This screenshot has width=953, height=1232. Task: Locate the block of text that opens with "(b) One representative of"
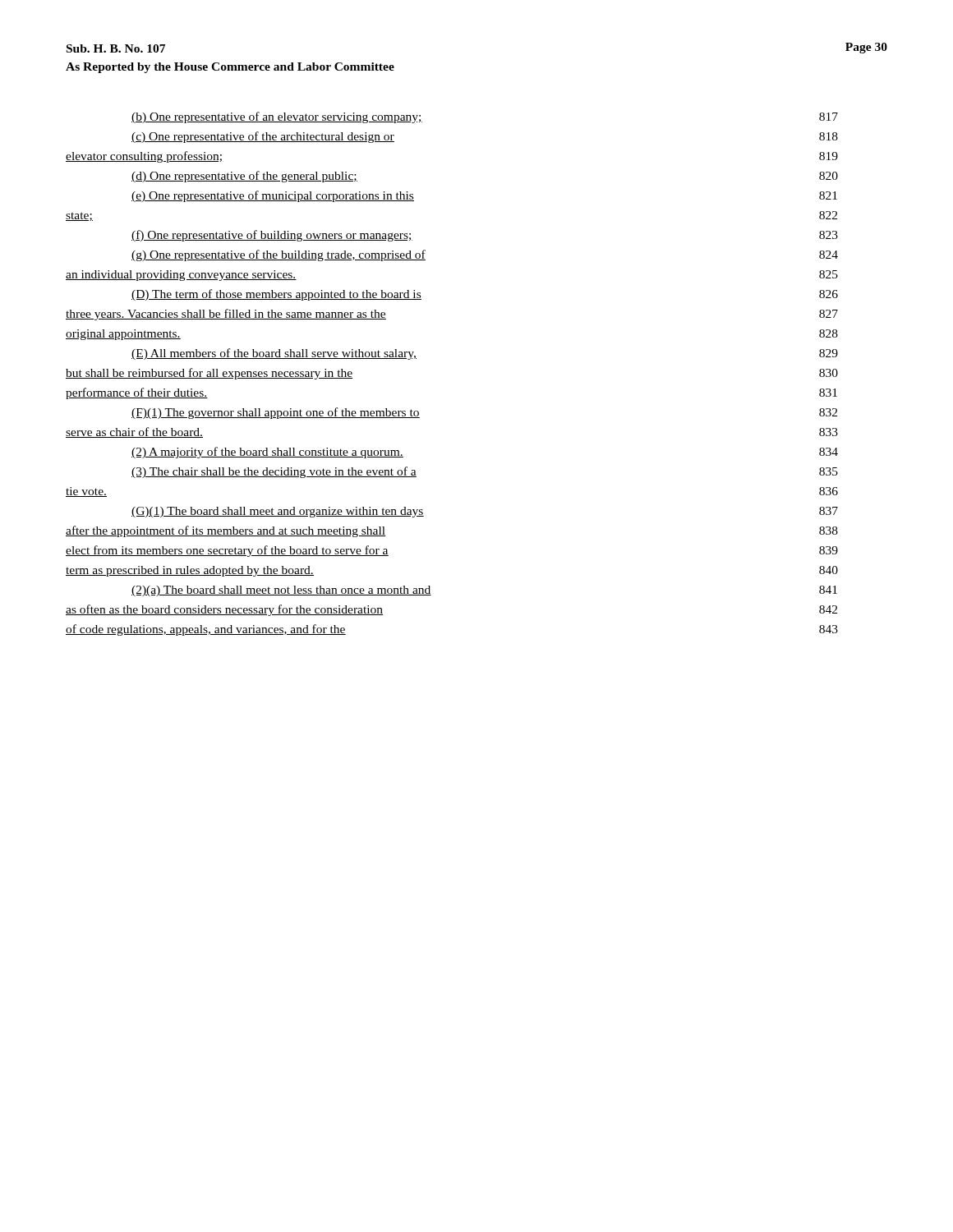click(272, 117)
